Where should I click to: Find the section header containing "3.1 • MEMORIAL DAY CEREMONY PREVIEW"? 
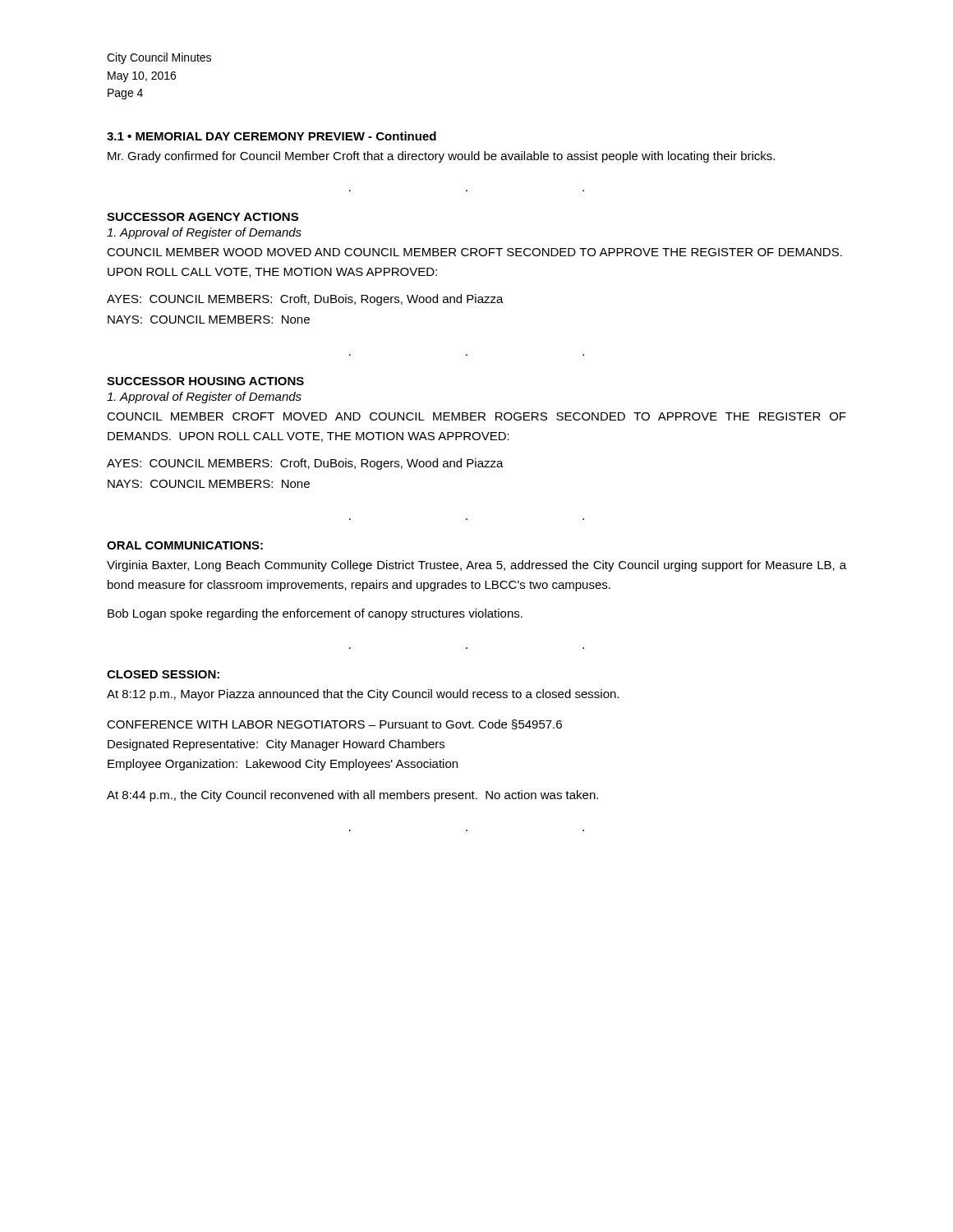coord(272,136)
